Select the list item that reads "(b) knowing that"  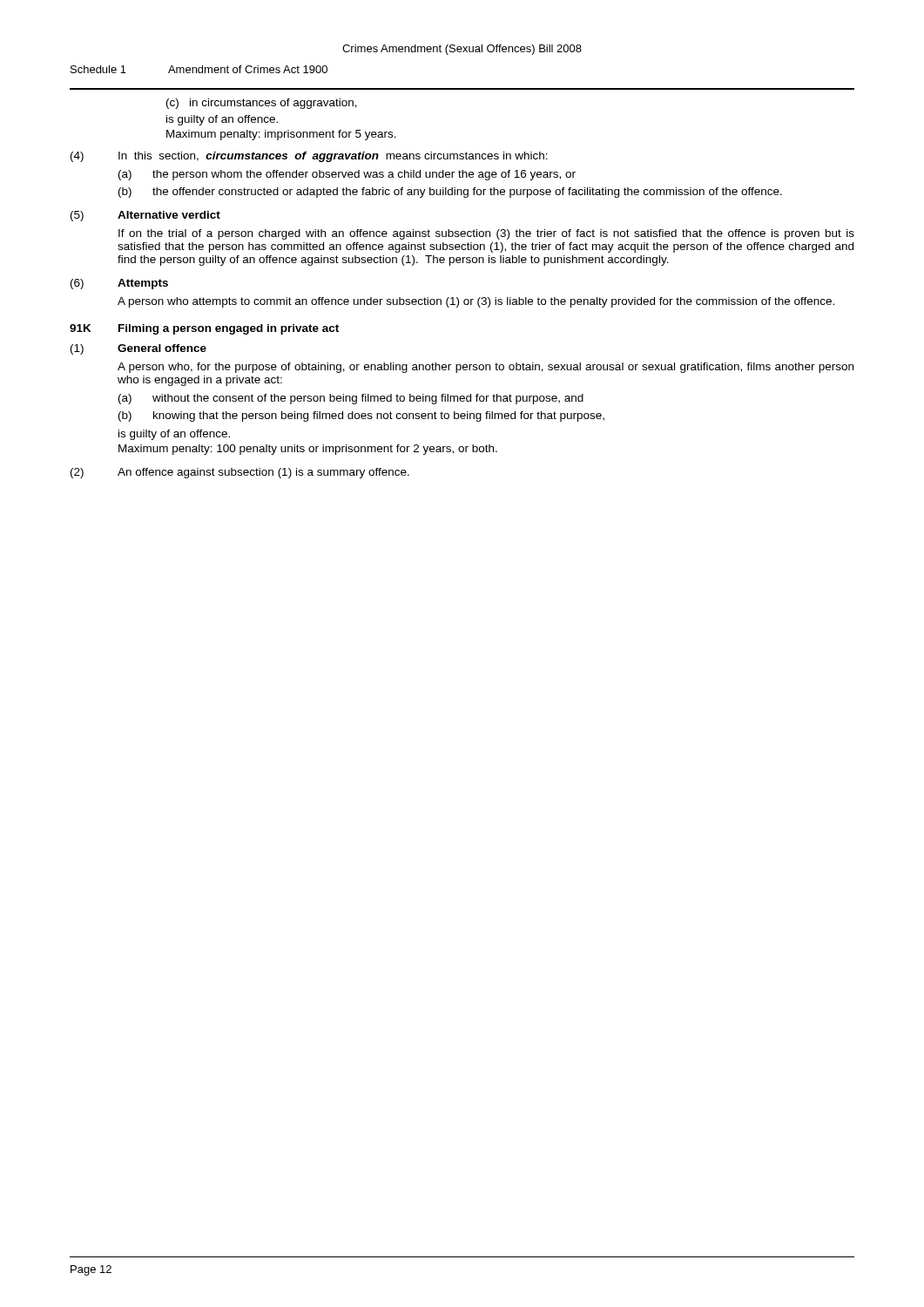[x=486, y=415]
